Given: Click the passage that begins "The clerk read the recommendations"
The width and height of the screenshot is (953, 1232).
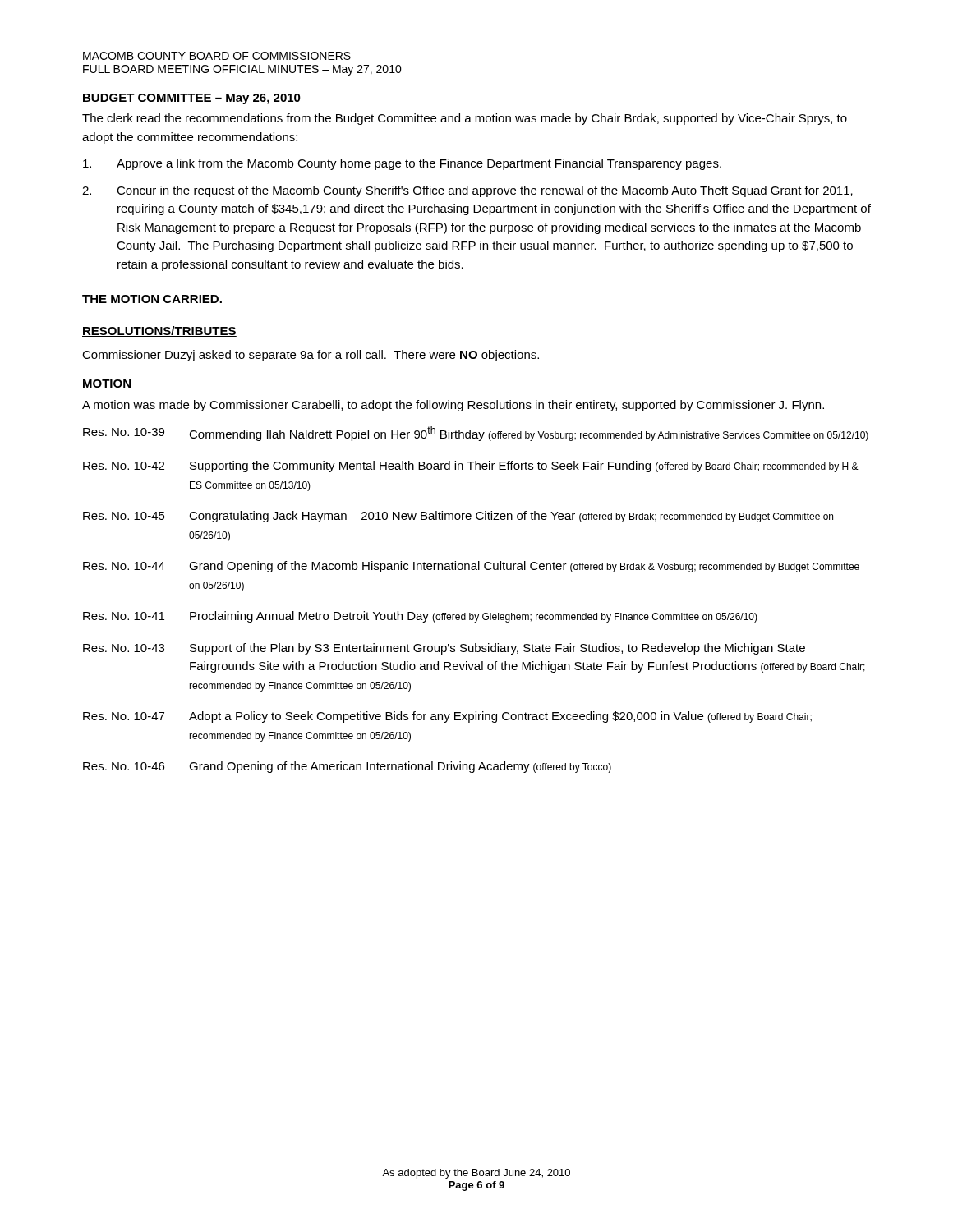Looking at the screenshot, I should coord(465,127).
